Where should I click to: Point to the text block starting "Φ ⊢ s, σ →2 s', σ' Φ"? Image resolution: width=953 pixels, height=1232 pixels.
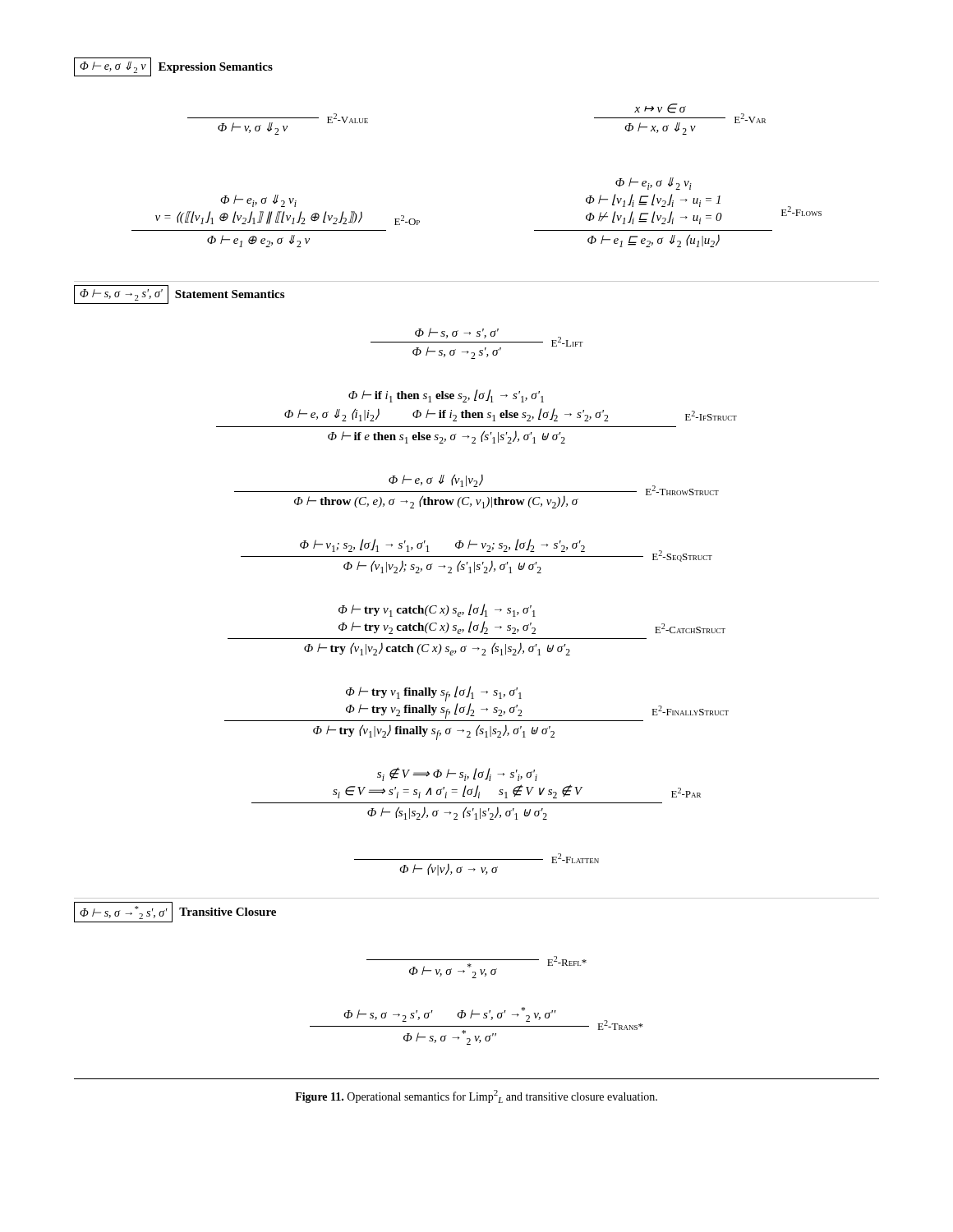(476, 1026)
